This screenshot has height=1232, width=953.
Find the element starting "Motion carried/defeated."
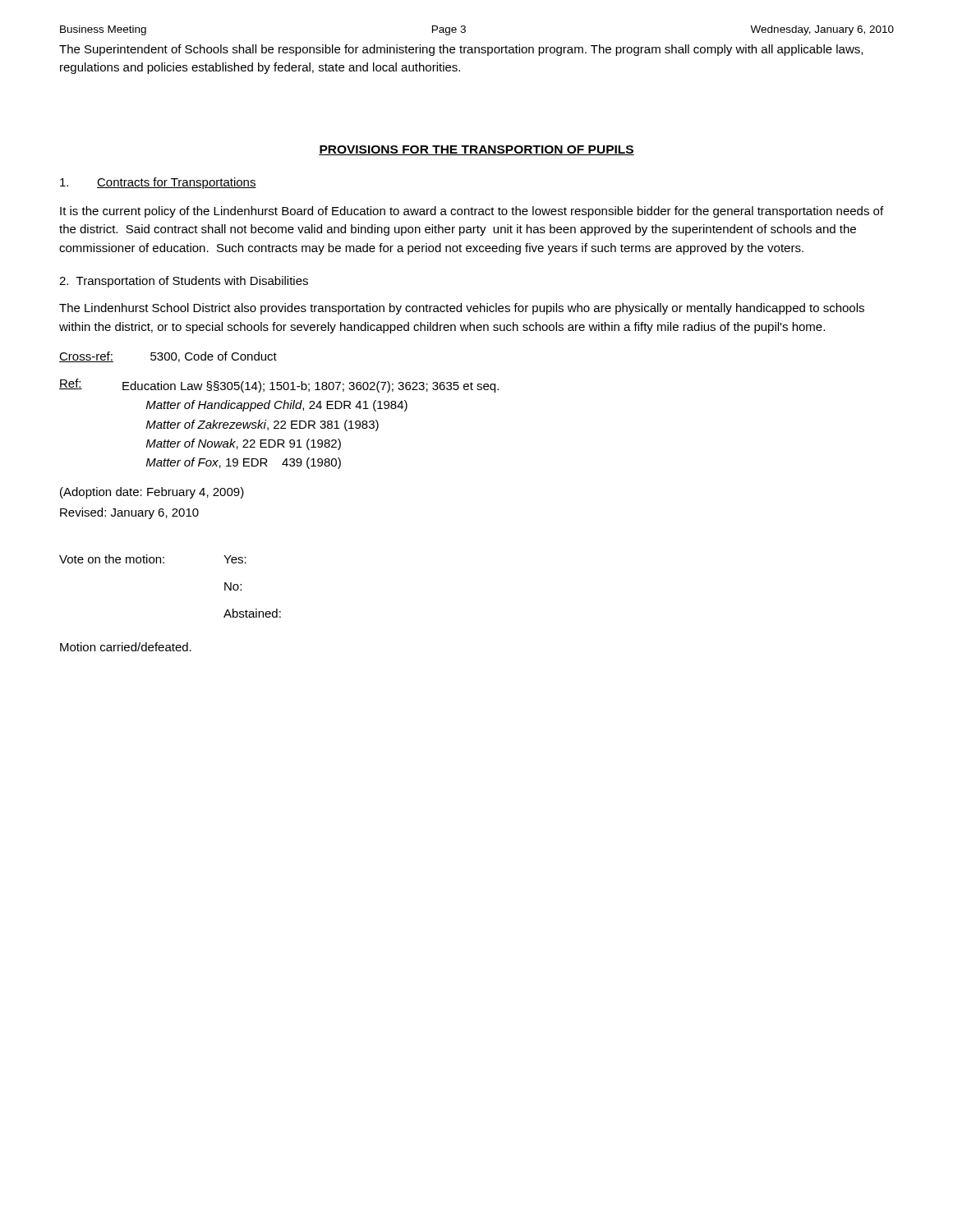click(126, 647)
